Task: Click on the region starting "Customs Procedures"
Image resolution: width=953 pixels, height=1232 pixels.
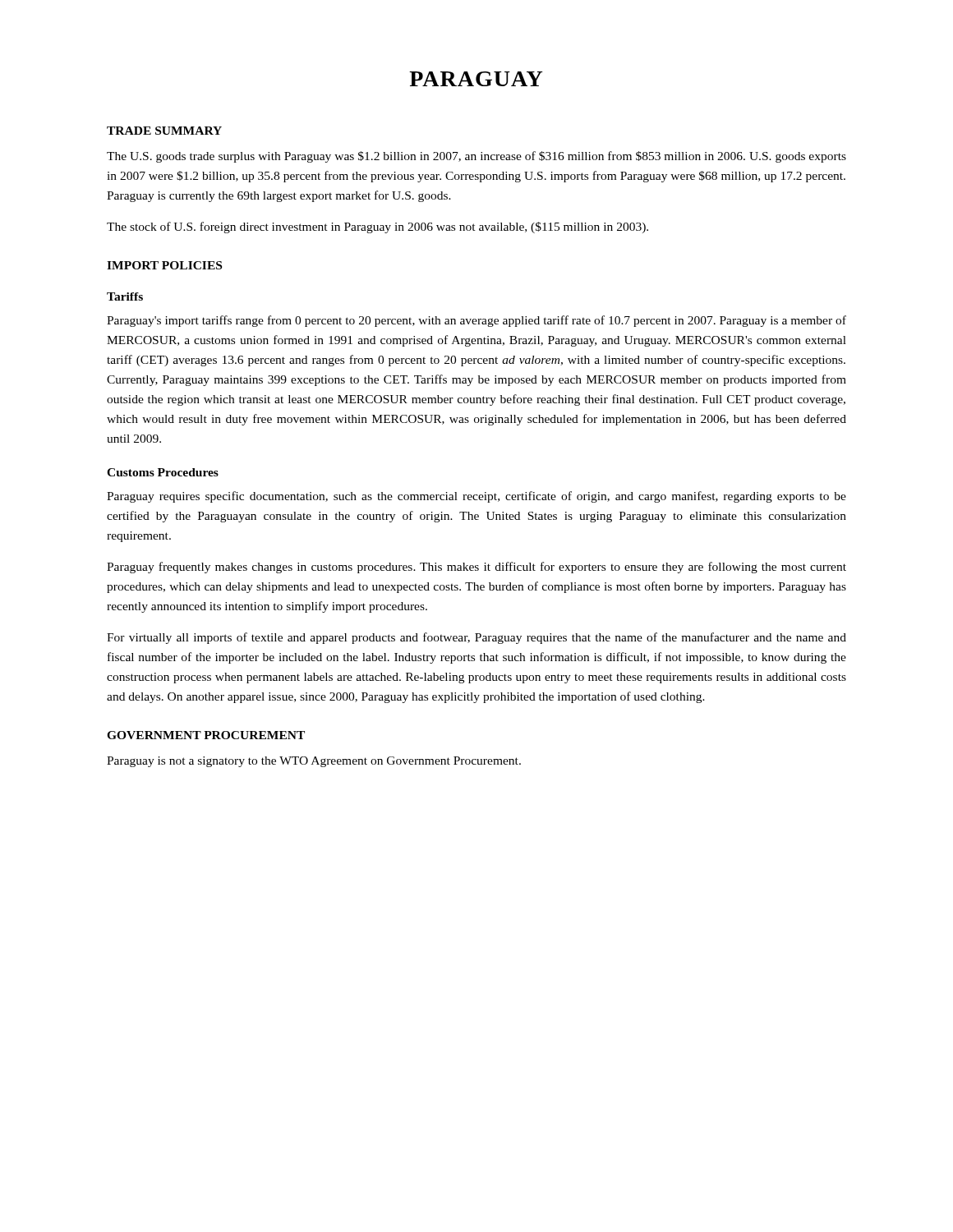Action: pos(163,472)
